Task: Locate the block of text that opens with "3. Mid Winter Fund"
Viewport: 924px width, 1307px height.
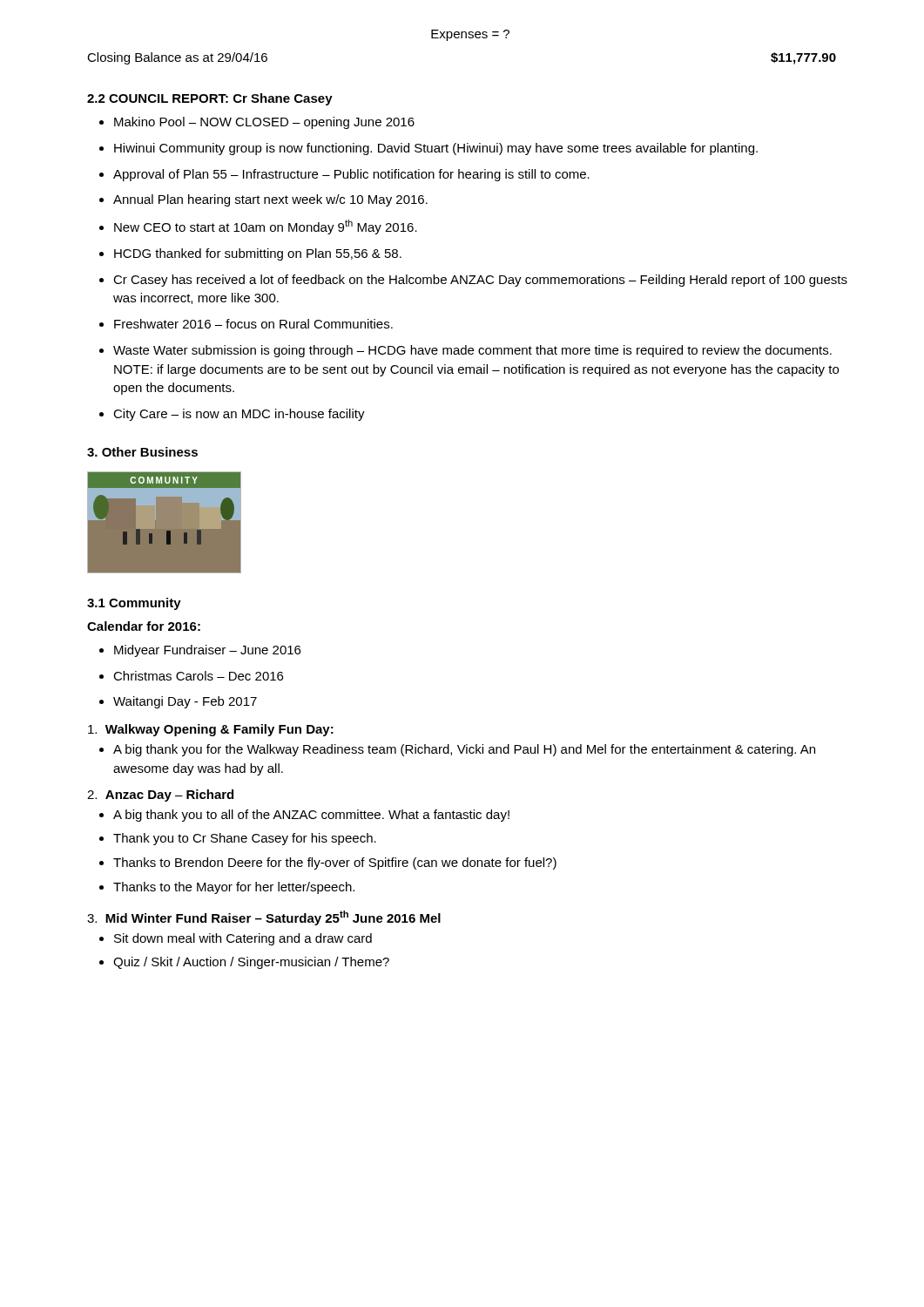Action: pos(264,918)
